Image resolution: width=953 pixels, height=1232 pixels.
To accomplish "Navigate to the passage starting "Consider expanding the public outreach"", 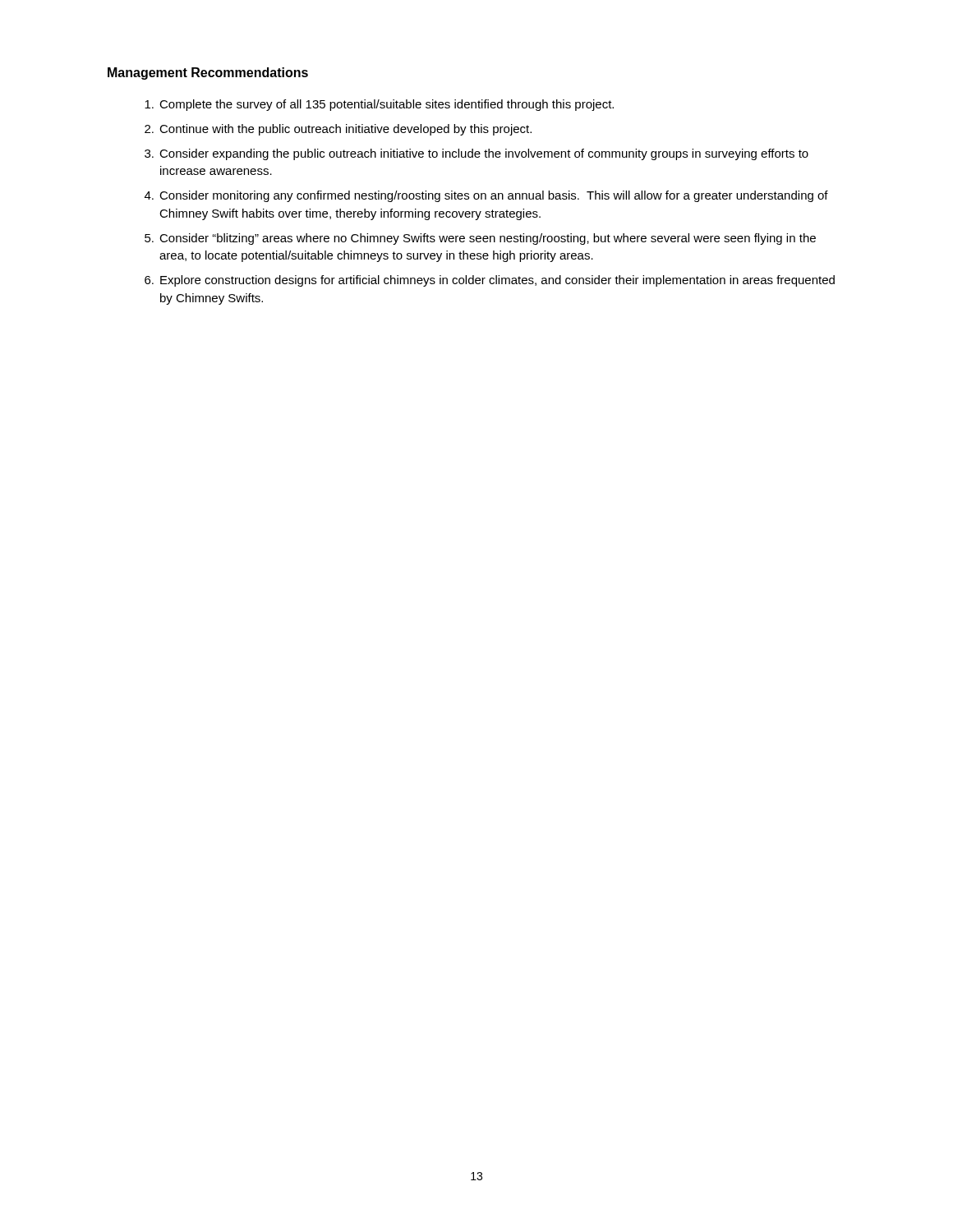I will tap(489, 162).
